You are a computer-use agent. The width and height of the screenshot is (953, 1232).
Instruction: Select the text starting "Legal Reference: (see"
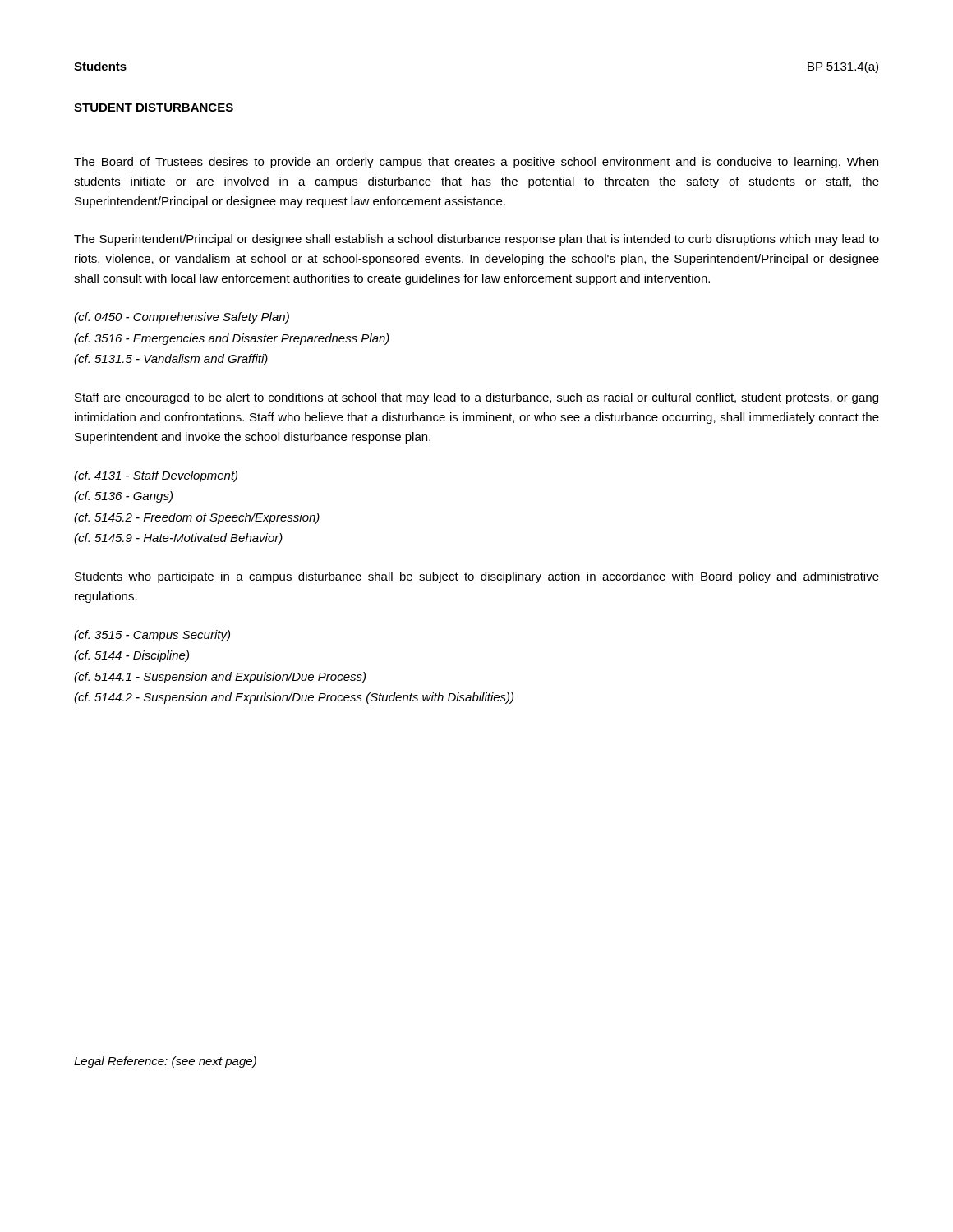coord(165,1061)
